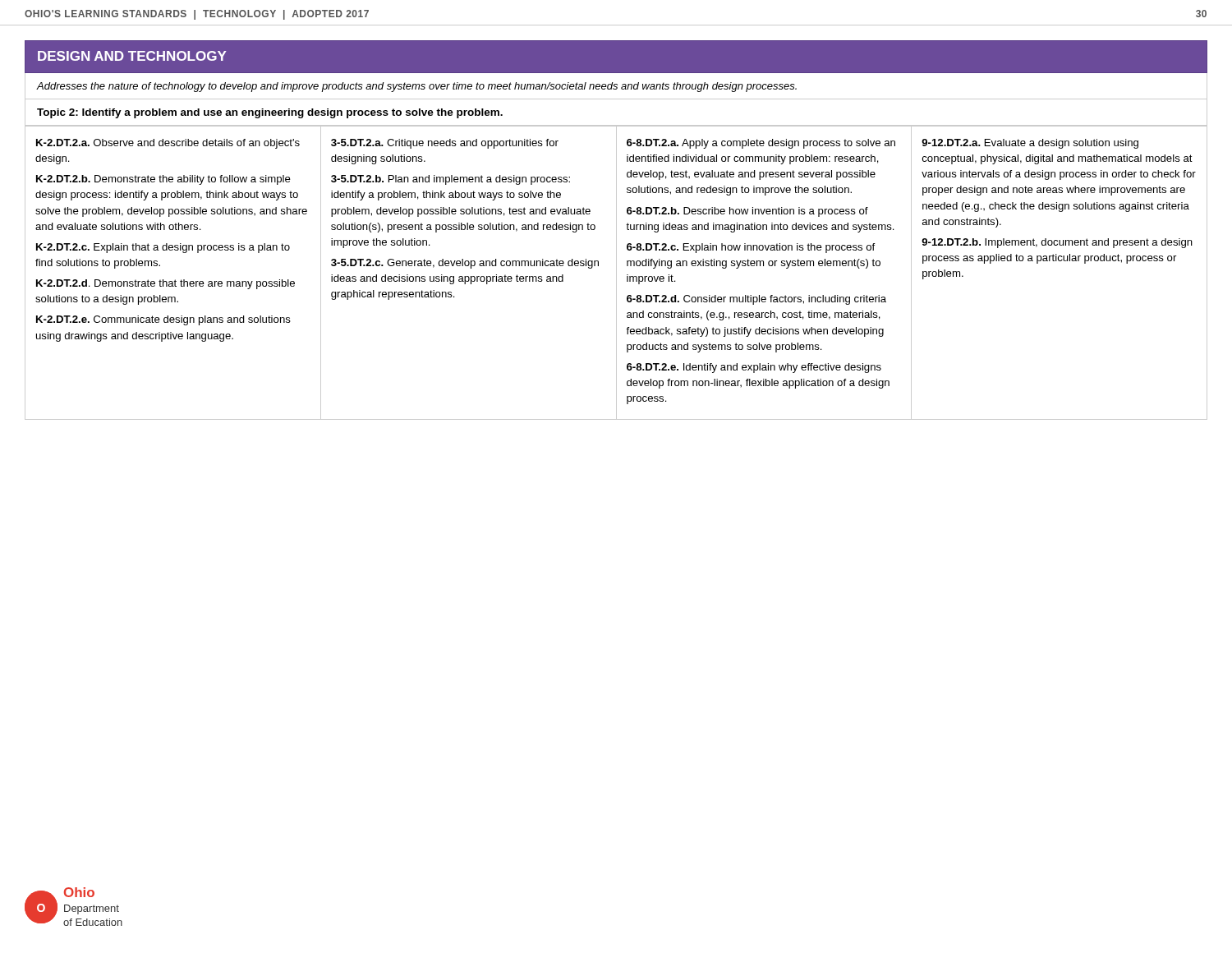Find the text starting "Addresses the nature of technology"
Image resolution: width=1232 pixels, height=953 pixels.
pos(417,86)
